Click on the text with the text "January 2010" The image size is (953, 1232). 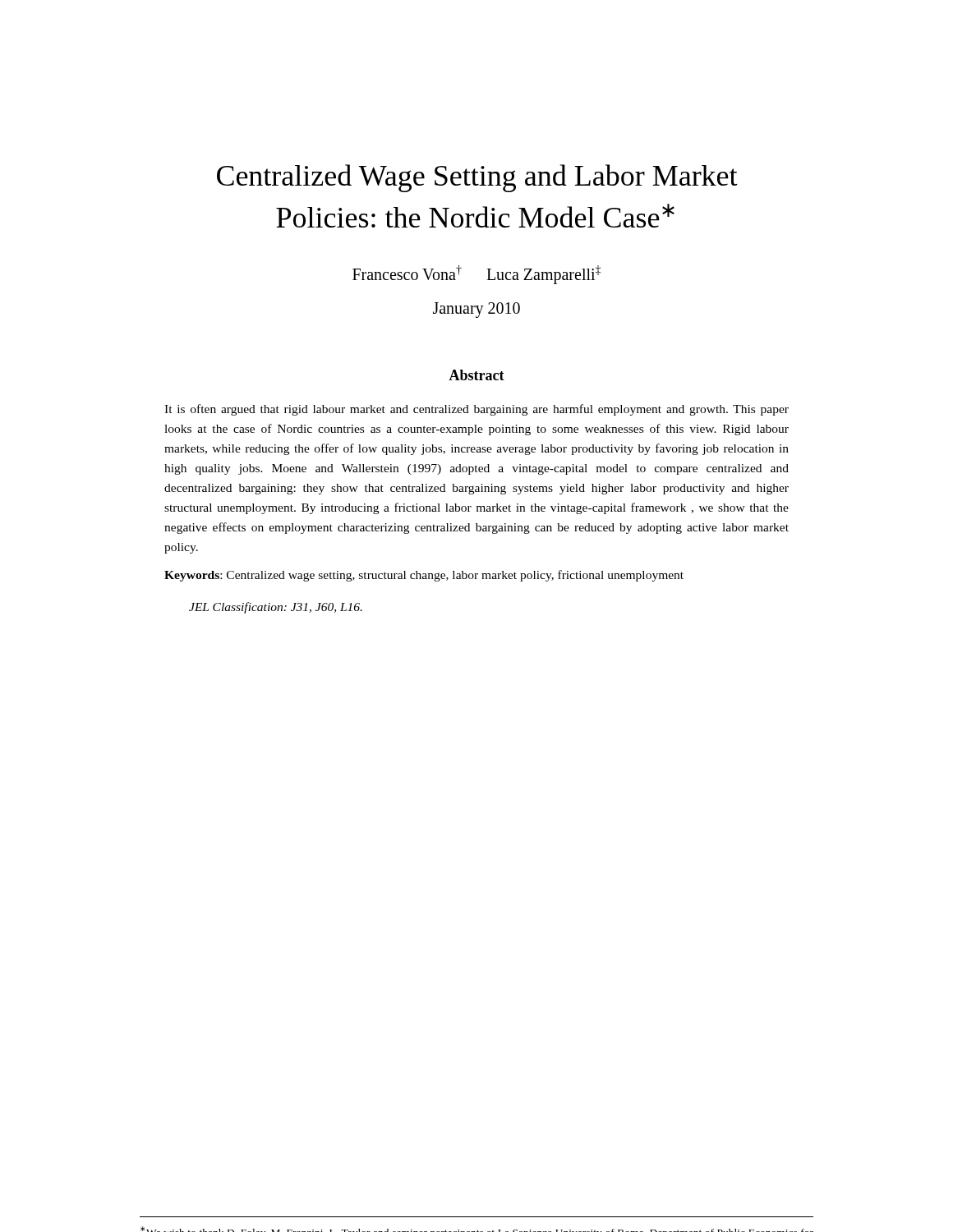pos(476,308)
